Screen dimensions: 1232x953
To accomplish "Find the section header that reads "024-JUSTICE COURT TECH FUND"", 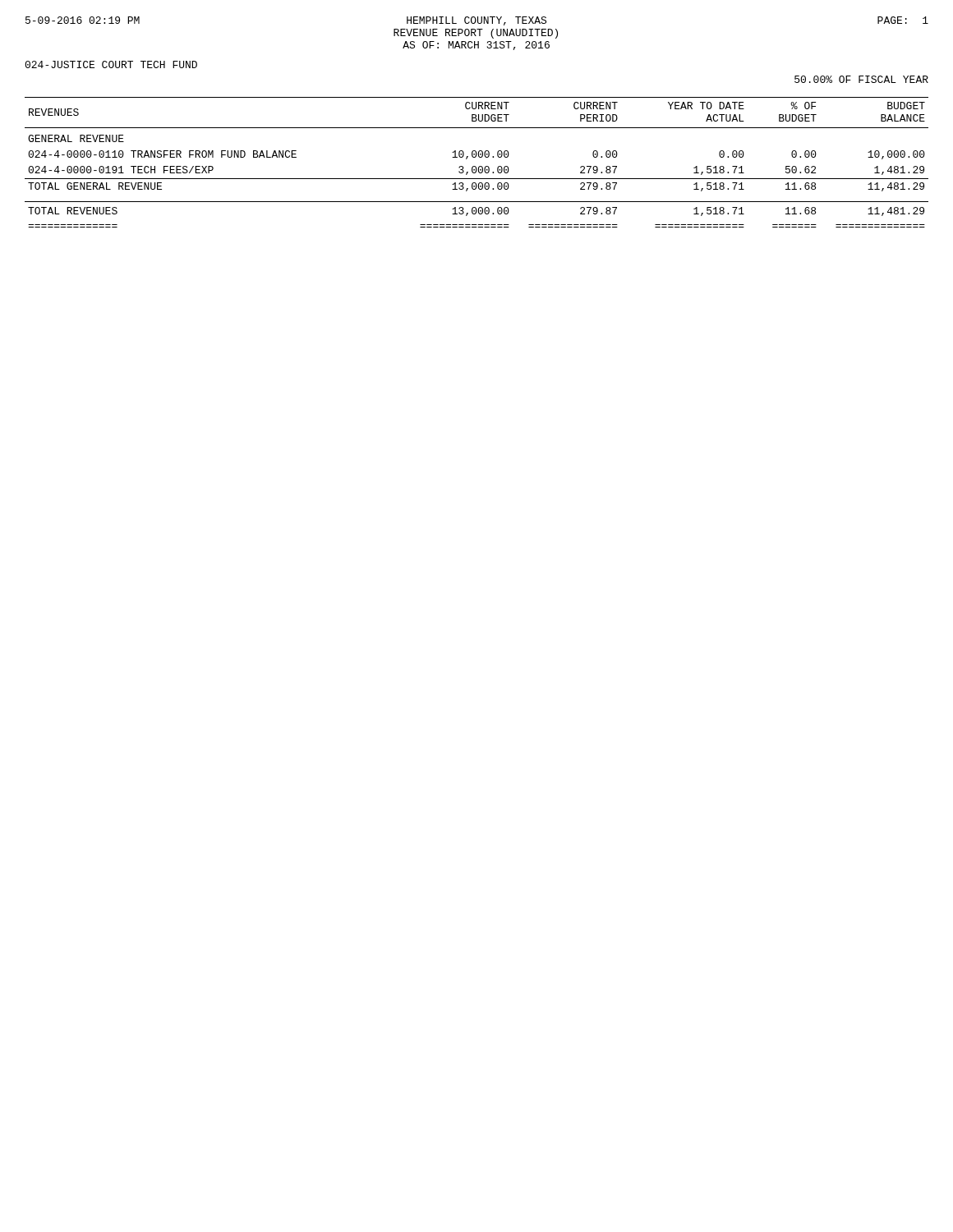I will [111, 65].
